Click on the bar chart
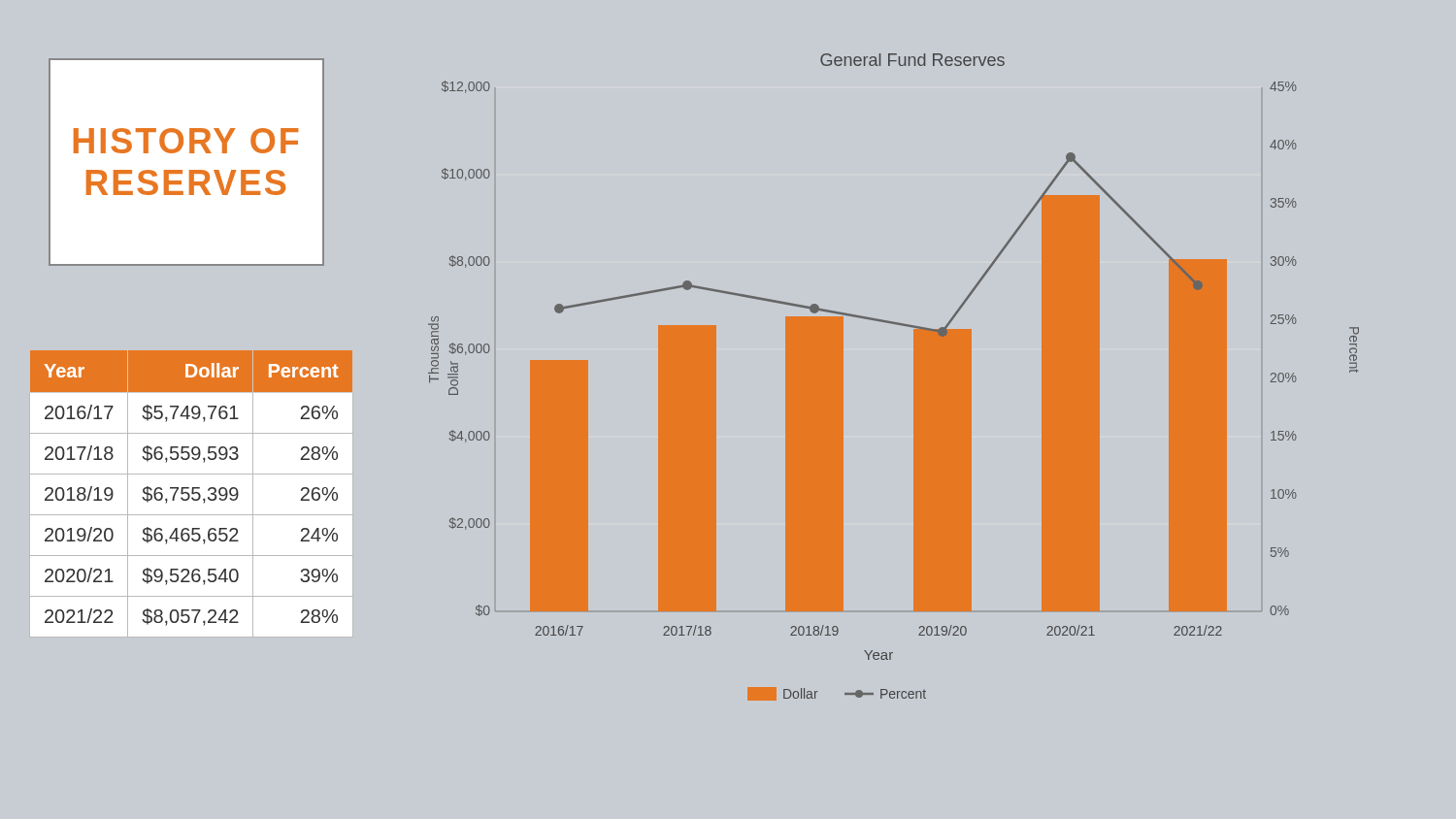The image size is (1456, 819). (912, 388)
